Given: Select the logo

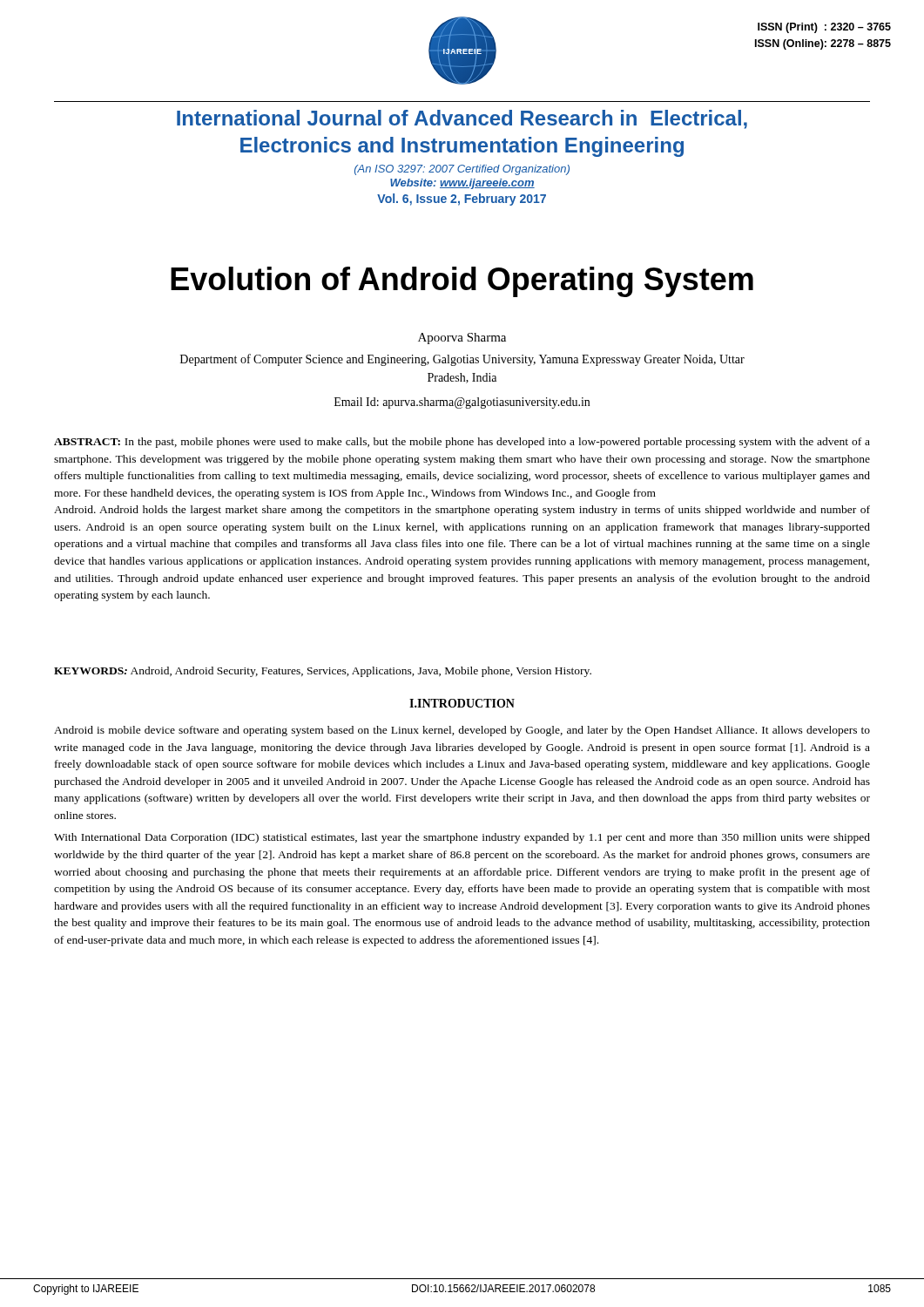Looking at the screenshot, I should tap(462, 52).
